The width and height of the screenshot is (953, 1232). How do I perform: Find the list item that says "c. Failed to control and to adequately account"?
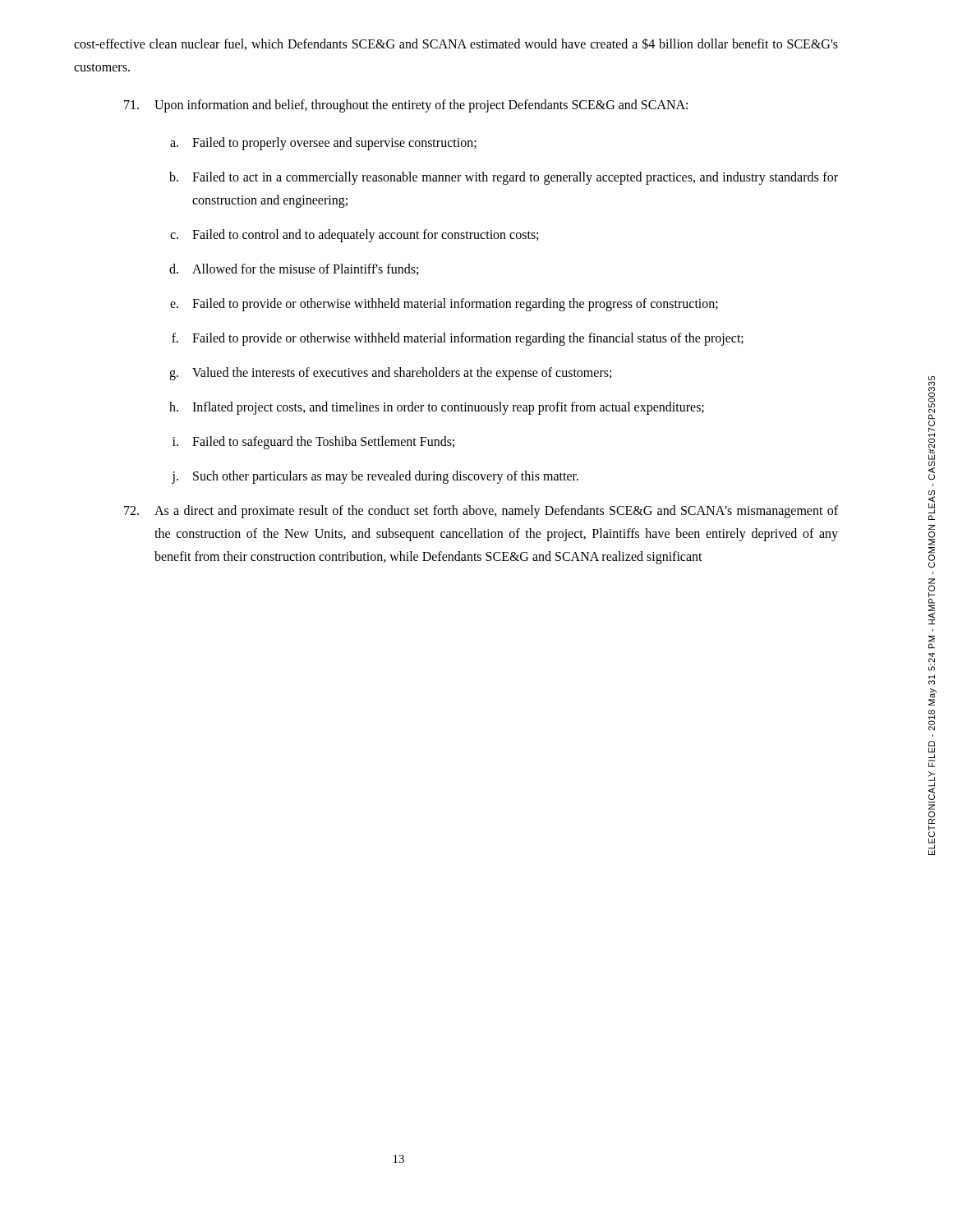click(489, 235)
